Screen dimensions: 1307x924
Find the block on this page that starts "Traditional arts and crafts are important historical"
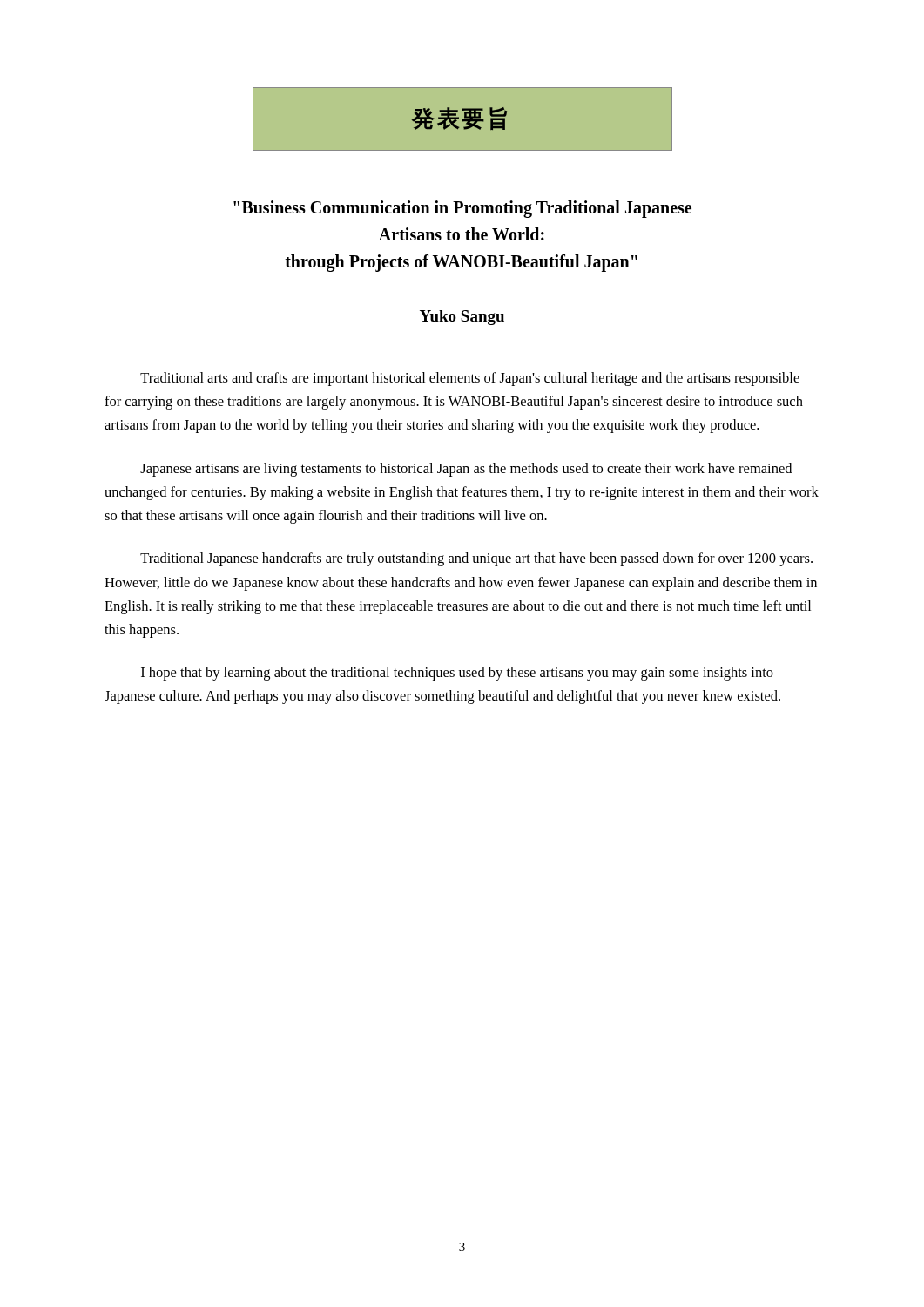point(454,401)
